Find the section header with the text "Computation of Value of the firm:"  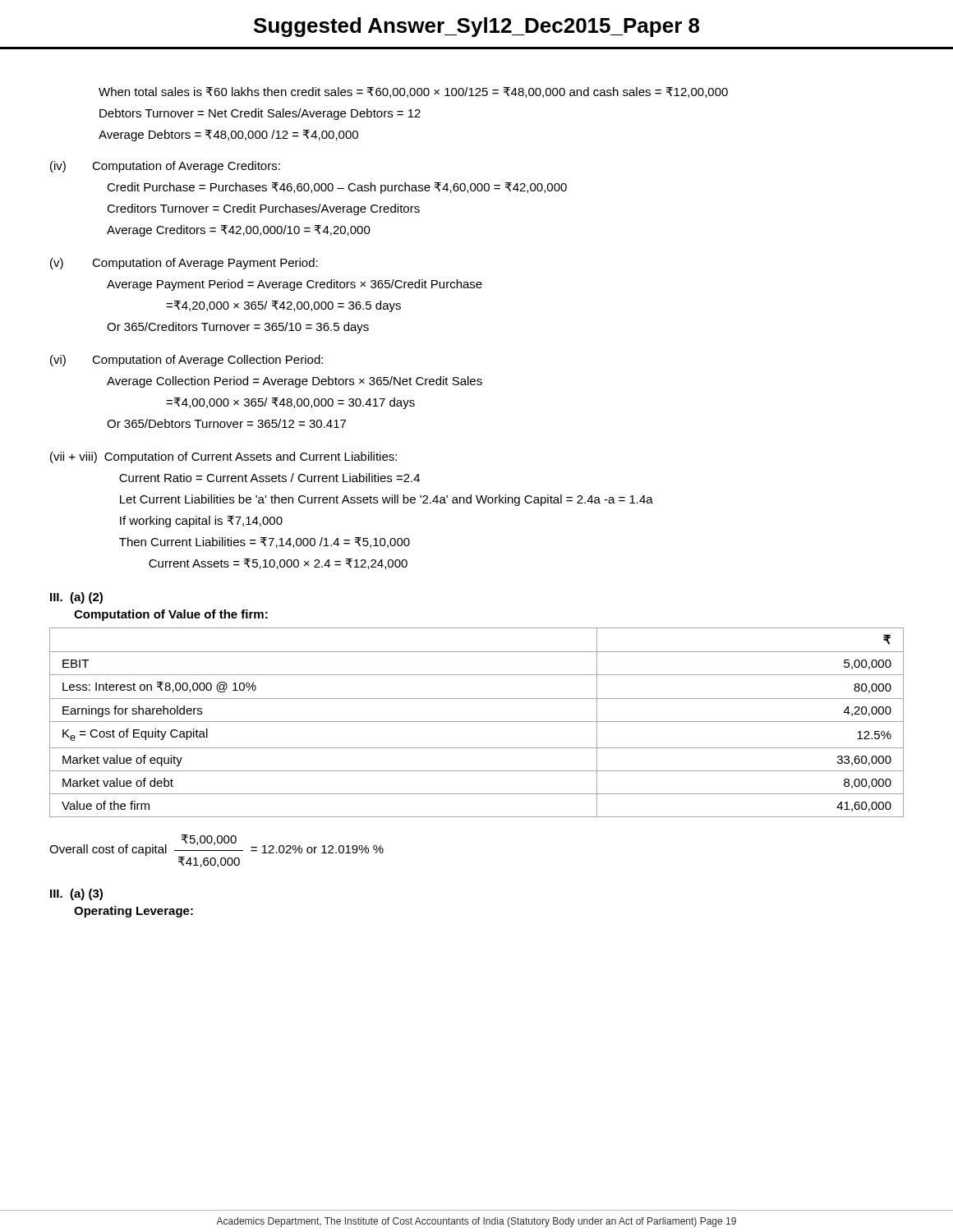171,614
